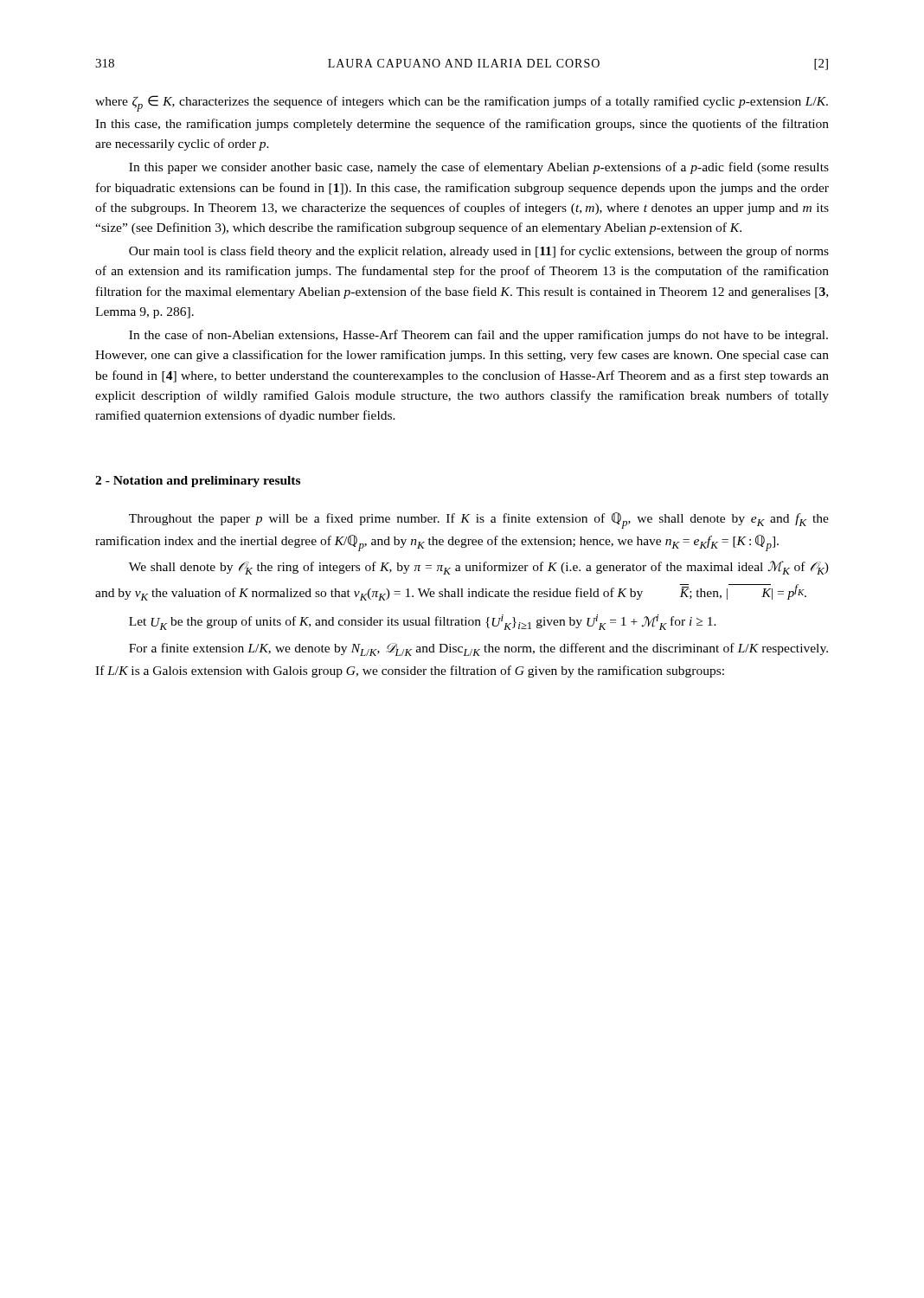Click the passage that begins "In this paper"
Viewport: 924px width, 1298px height.
462,197
